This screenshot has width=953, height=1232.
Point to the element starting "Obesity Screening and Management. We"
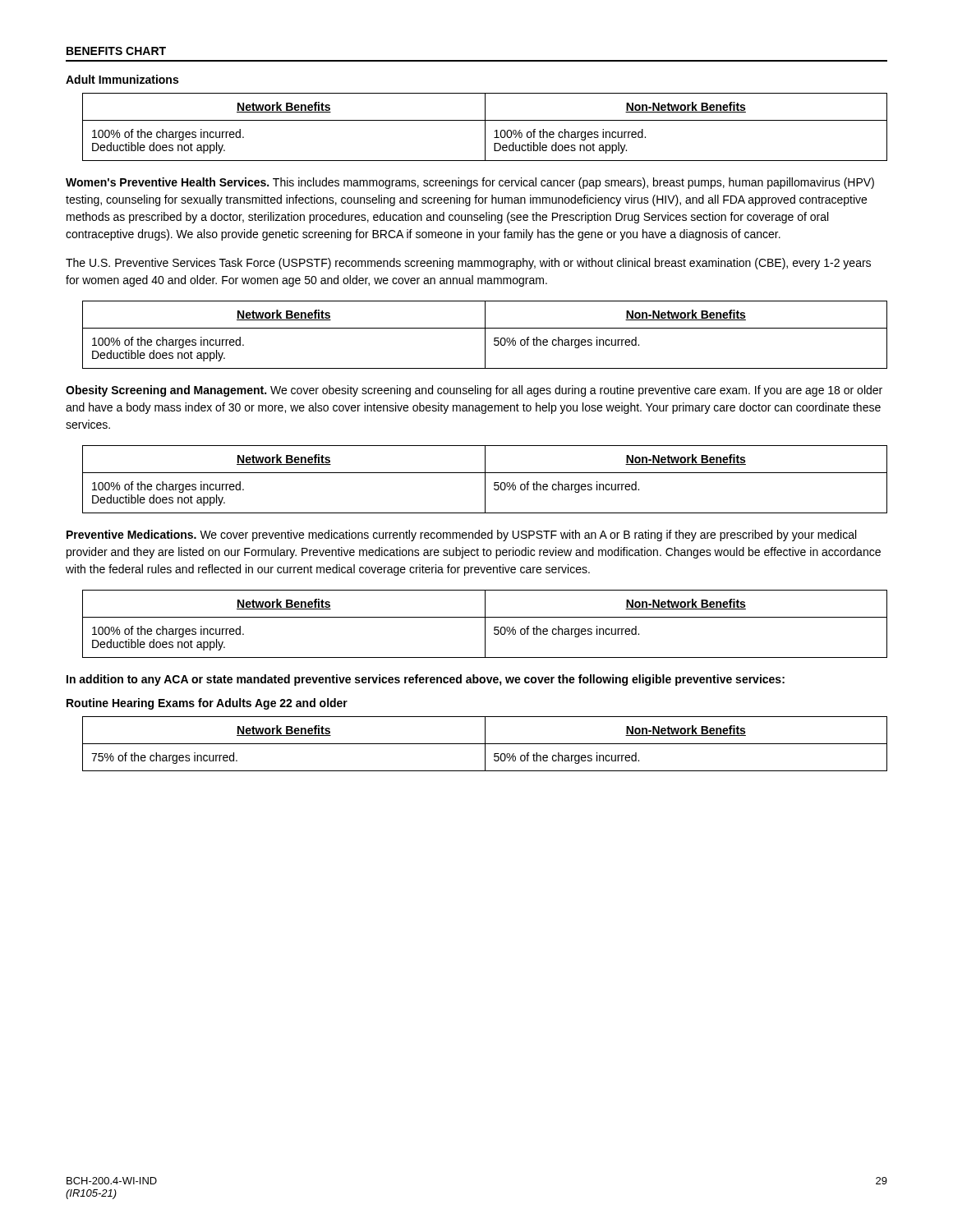[474, 407]
